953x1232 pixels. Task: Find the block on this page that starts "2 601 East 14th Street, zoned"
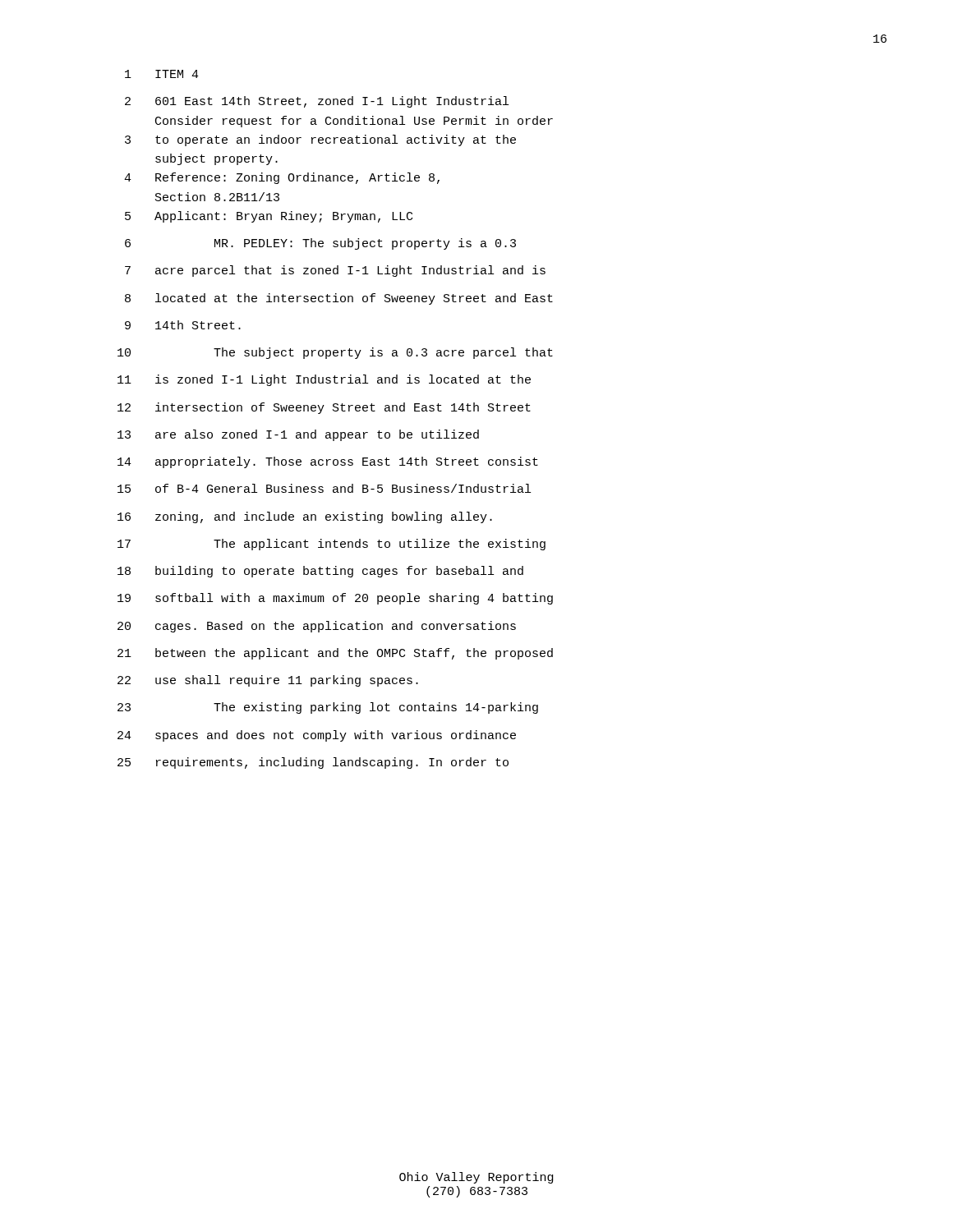485,103
